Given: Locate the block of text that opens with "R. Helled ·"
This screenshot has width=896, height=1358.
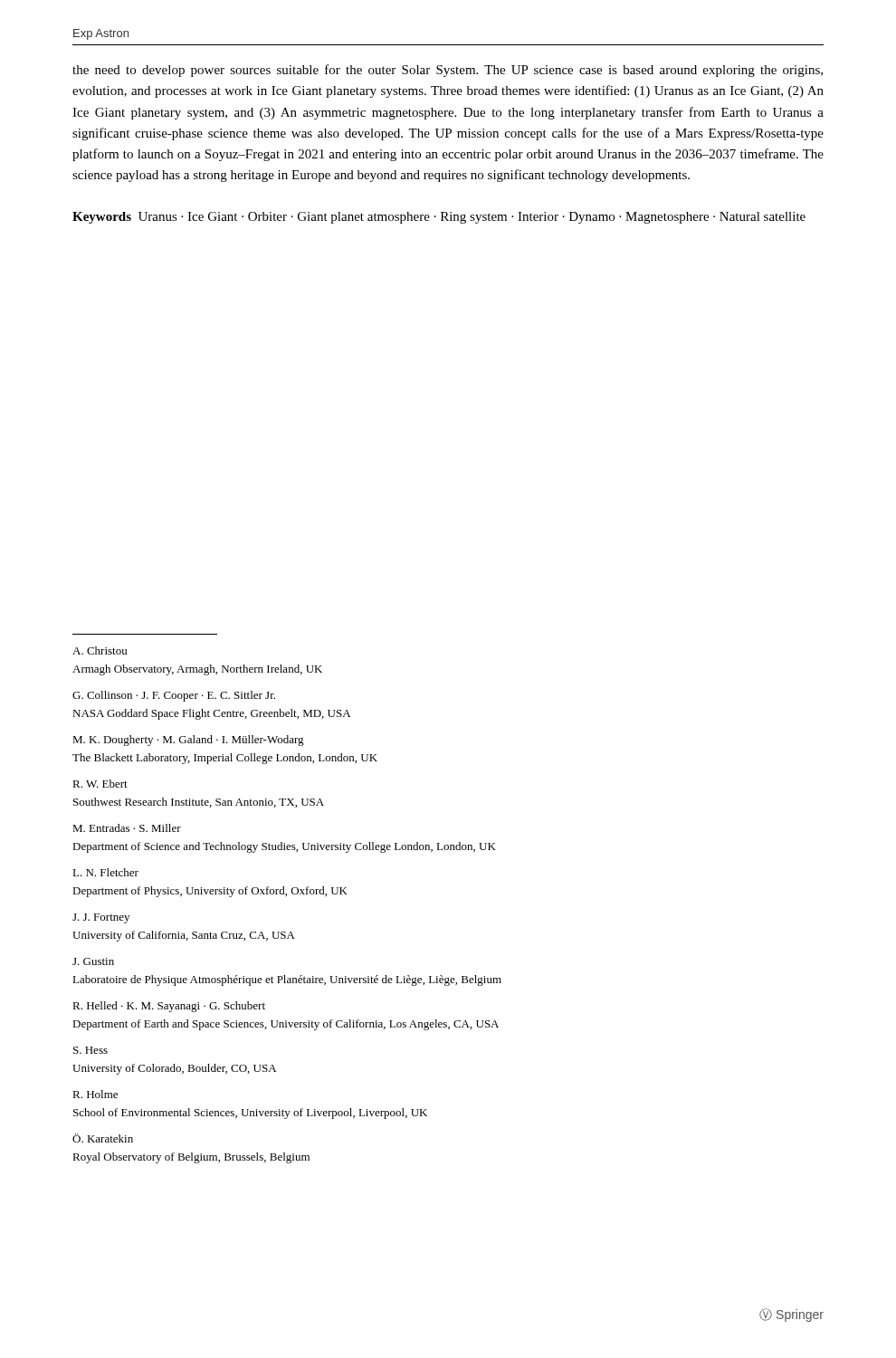Looking at the screenshot, I should pyautogui.click(x=286, y=1014).
